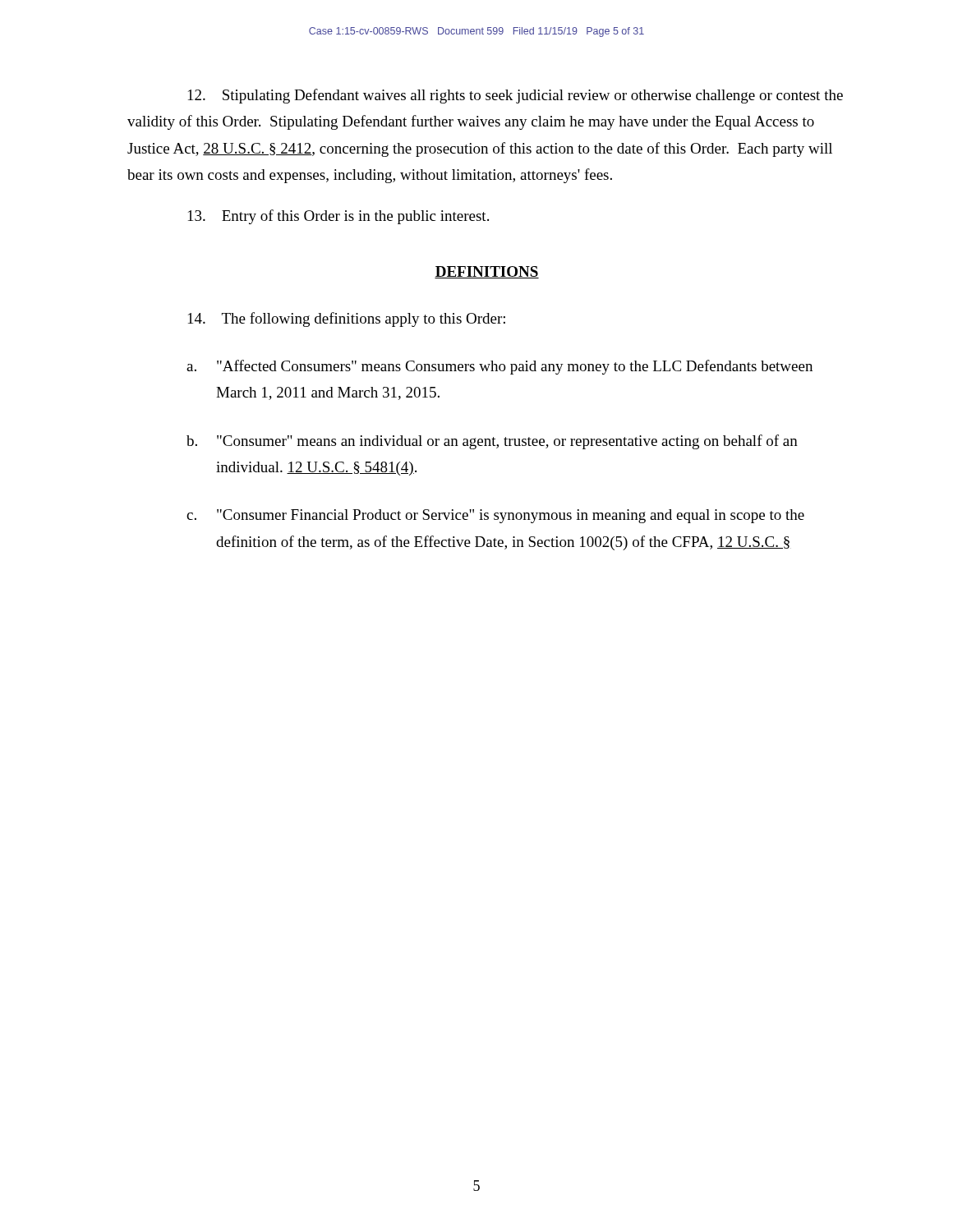The height and width of the screenshot is (1232, 953).
Task: Click the passage that begins "The following definitions apply to this"
Action: 487,319
